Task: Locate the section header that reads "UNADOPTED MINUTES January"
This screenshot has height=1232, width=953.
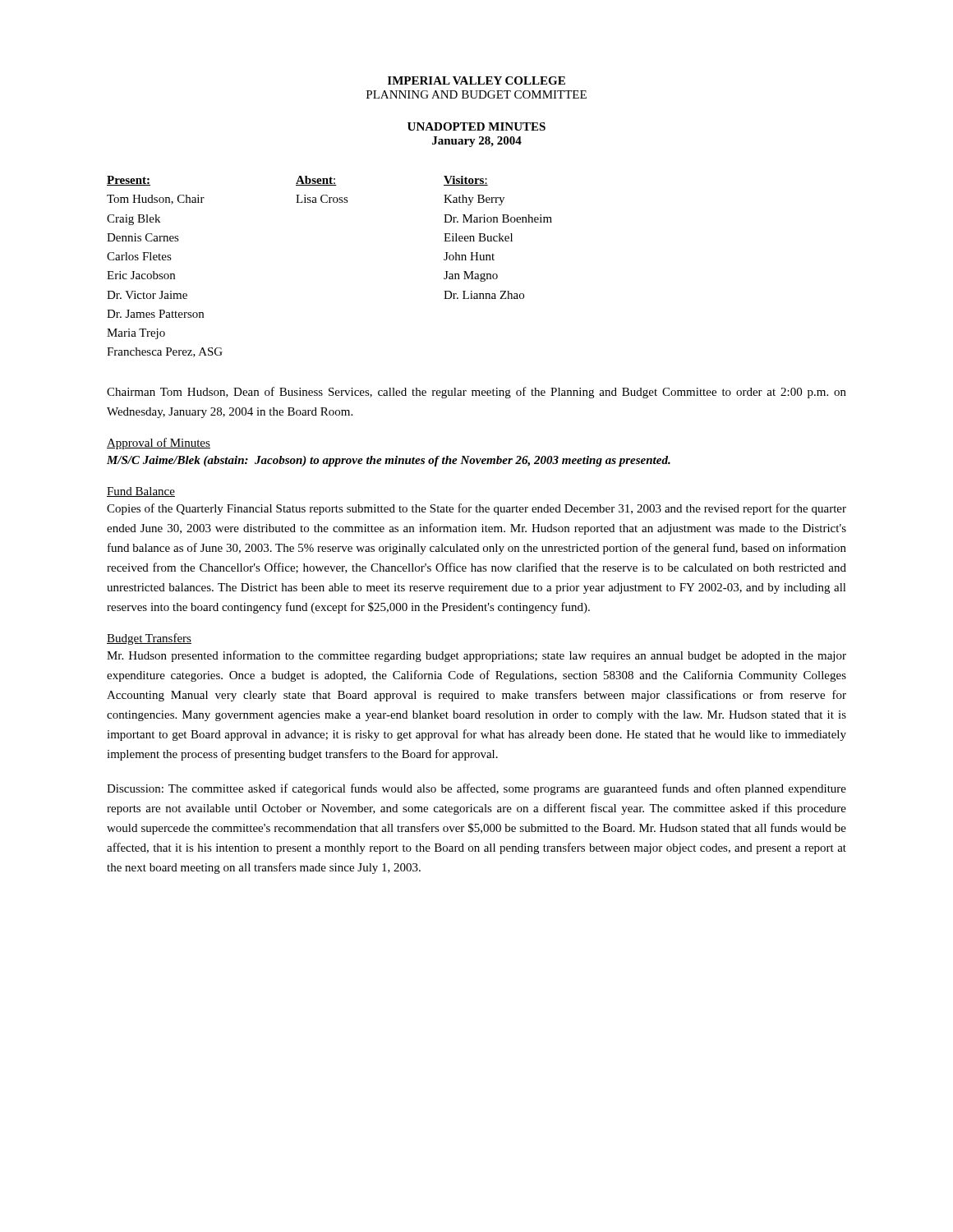Action: coord(476,133)
